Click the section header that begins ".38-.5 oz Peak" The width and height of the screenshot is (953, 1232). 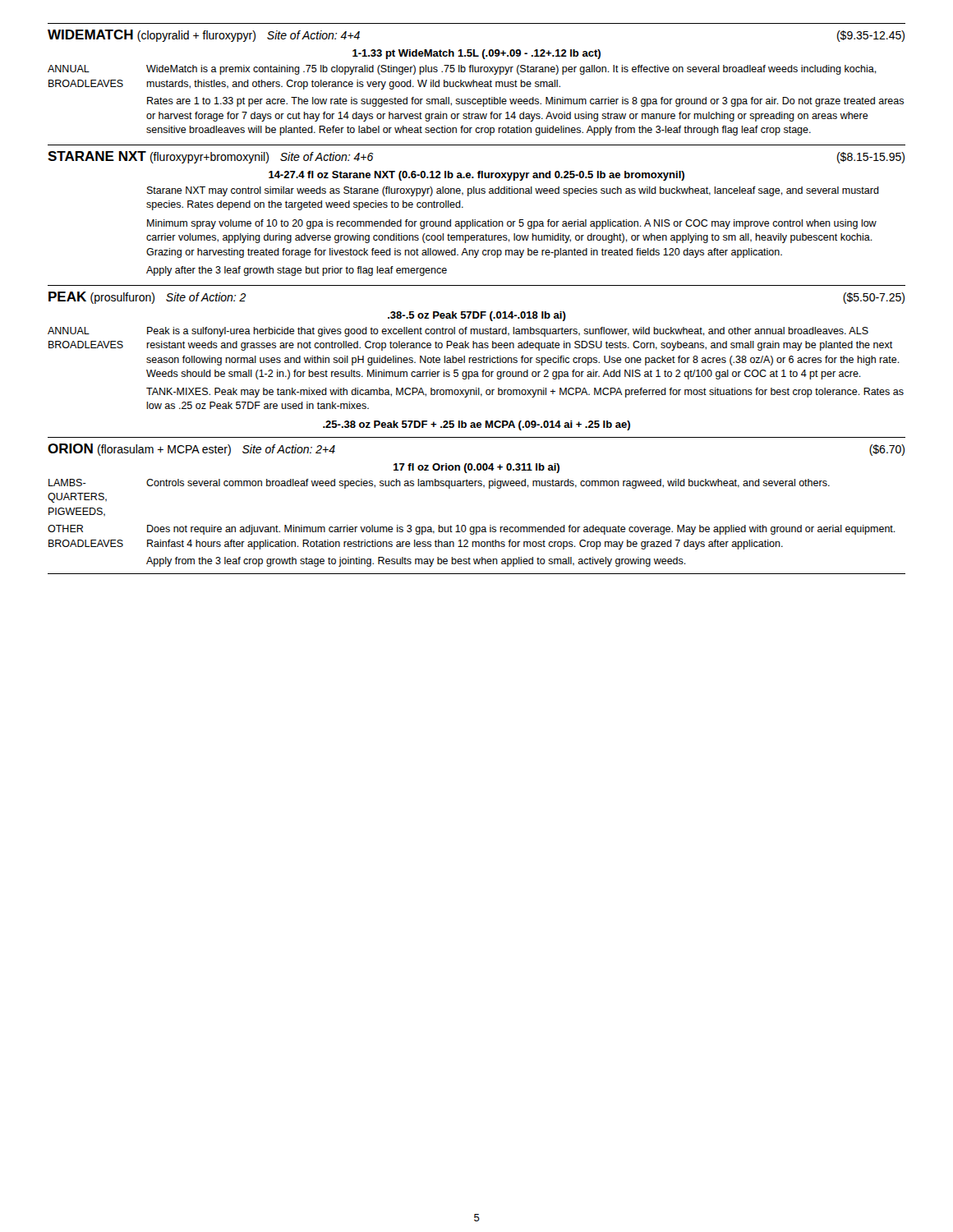476,315
